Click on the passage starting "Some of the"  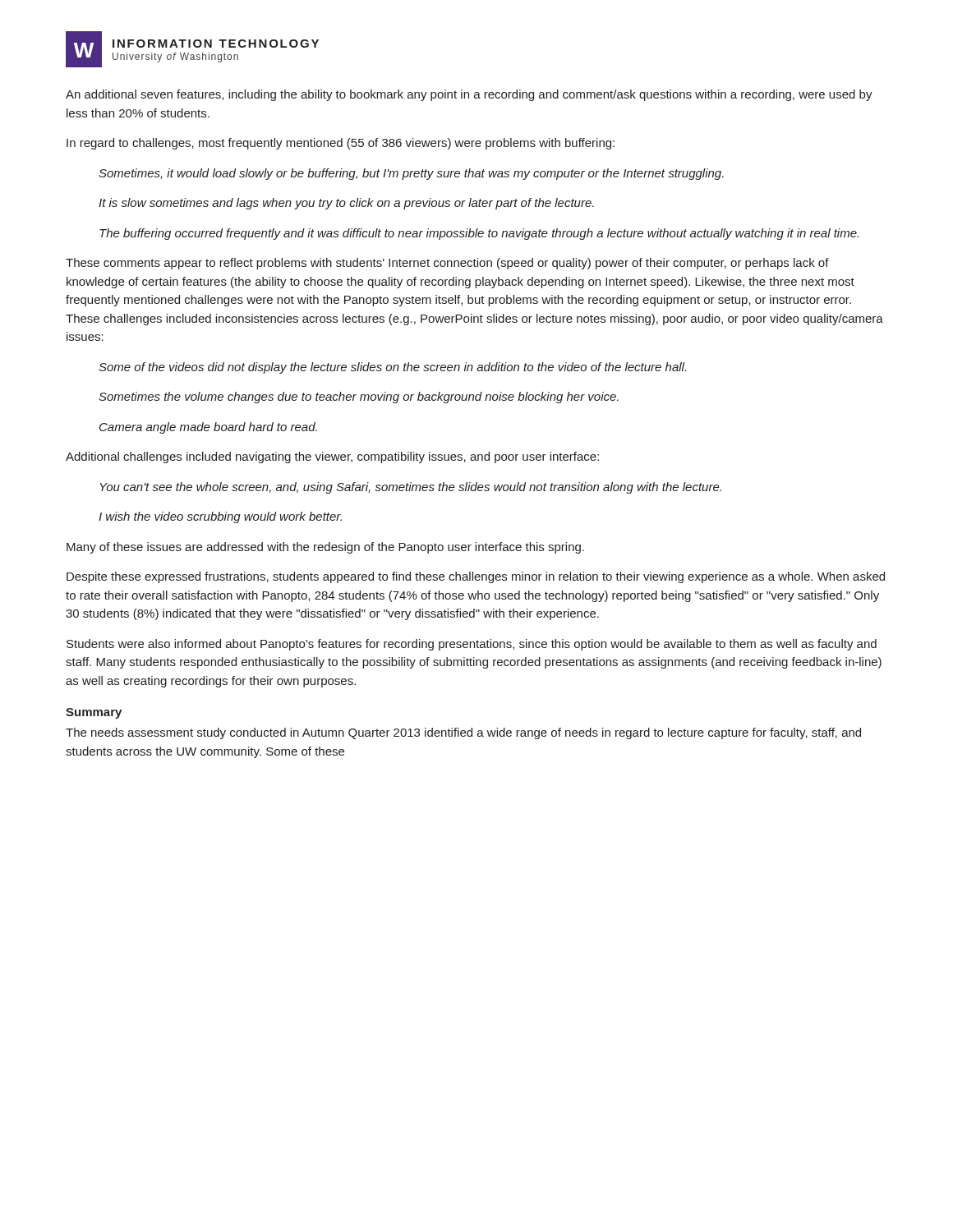point(493,367)
